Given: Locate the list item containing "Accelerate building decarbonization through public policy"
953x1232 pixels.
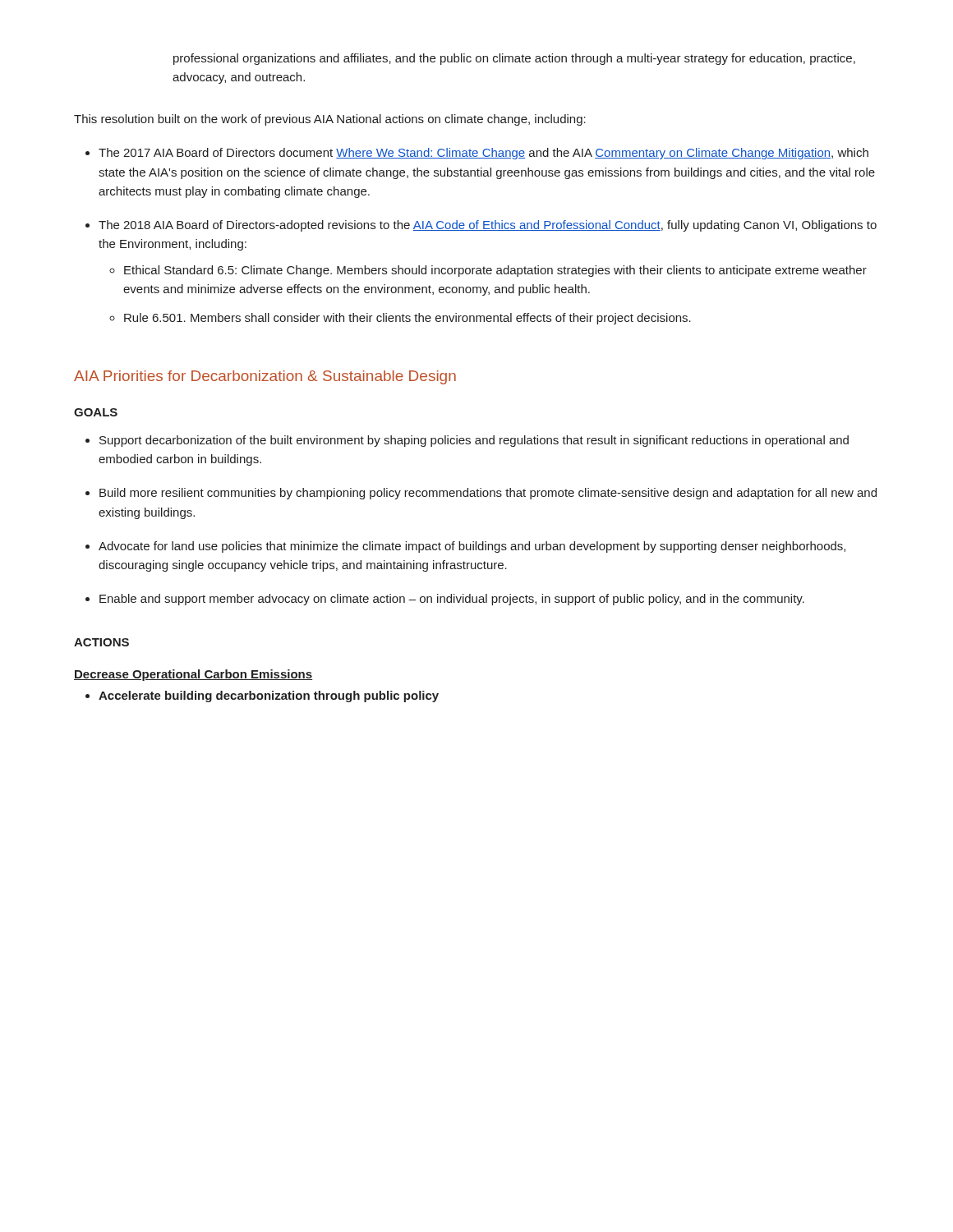Looking at the screenshot, I should click(x=269, y=695).
